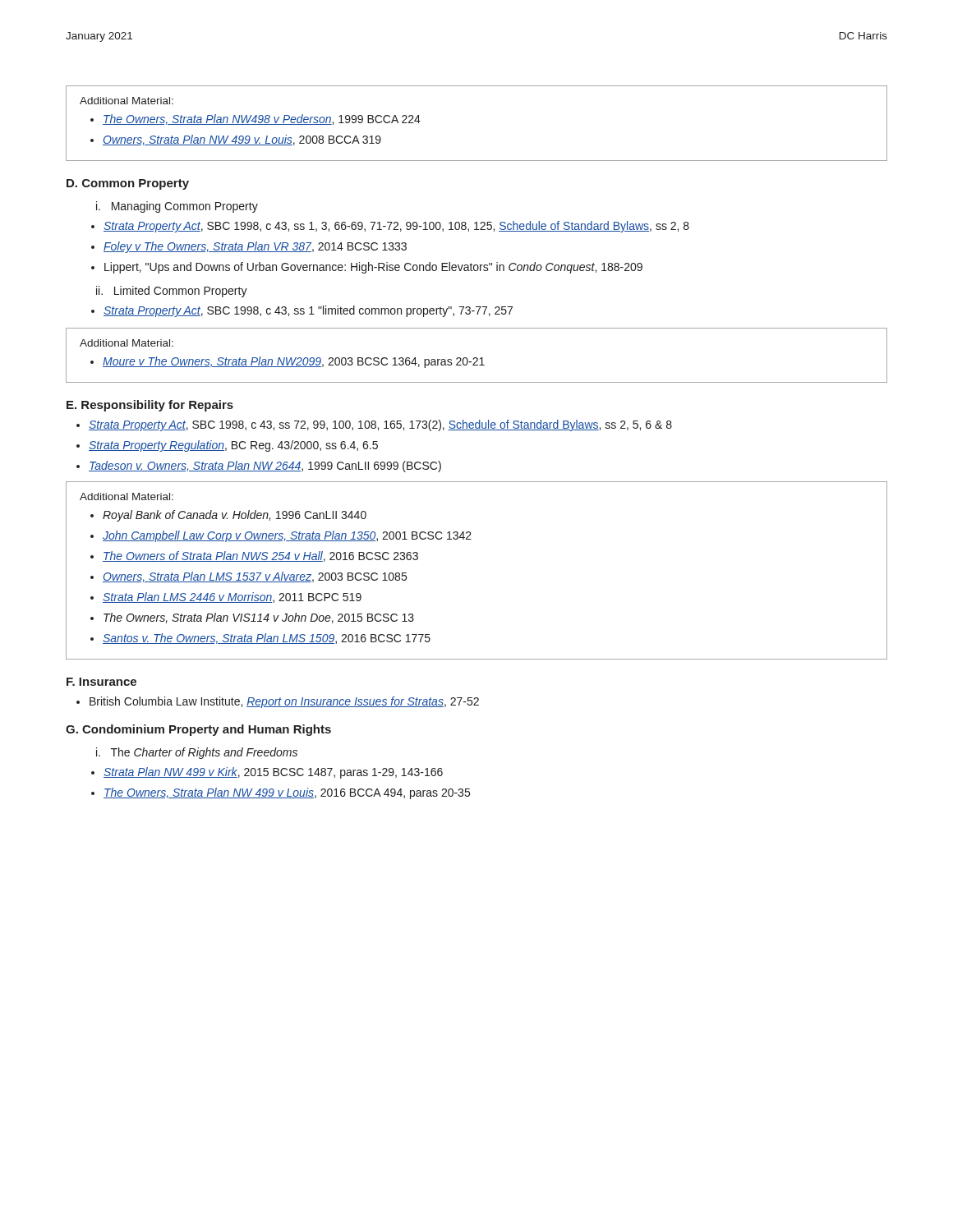The height and width of the screenshot is (1232, 953).
Task: Click on the region starting "Strata Plan LMS 2446 v Morrison,"
Action: tap(232, 598)
